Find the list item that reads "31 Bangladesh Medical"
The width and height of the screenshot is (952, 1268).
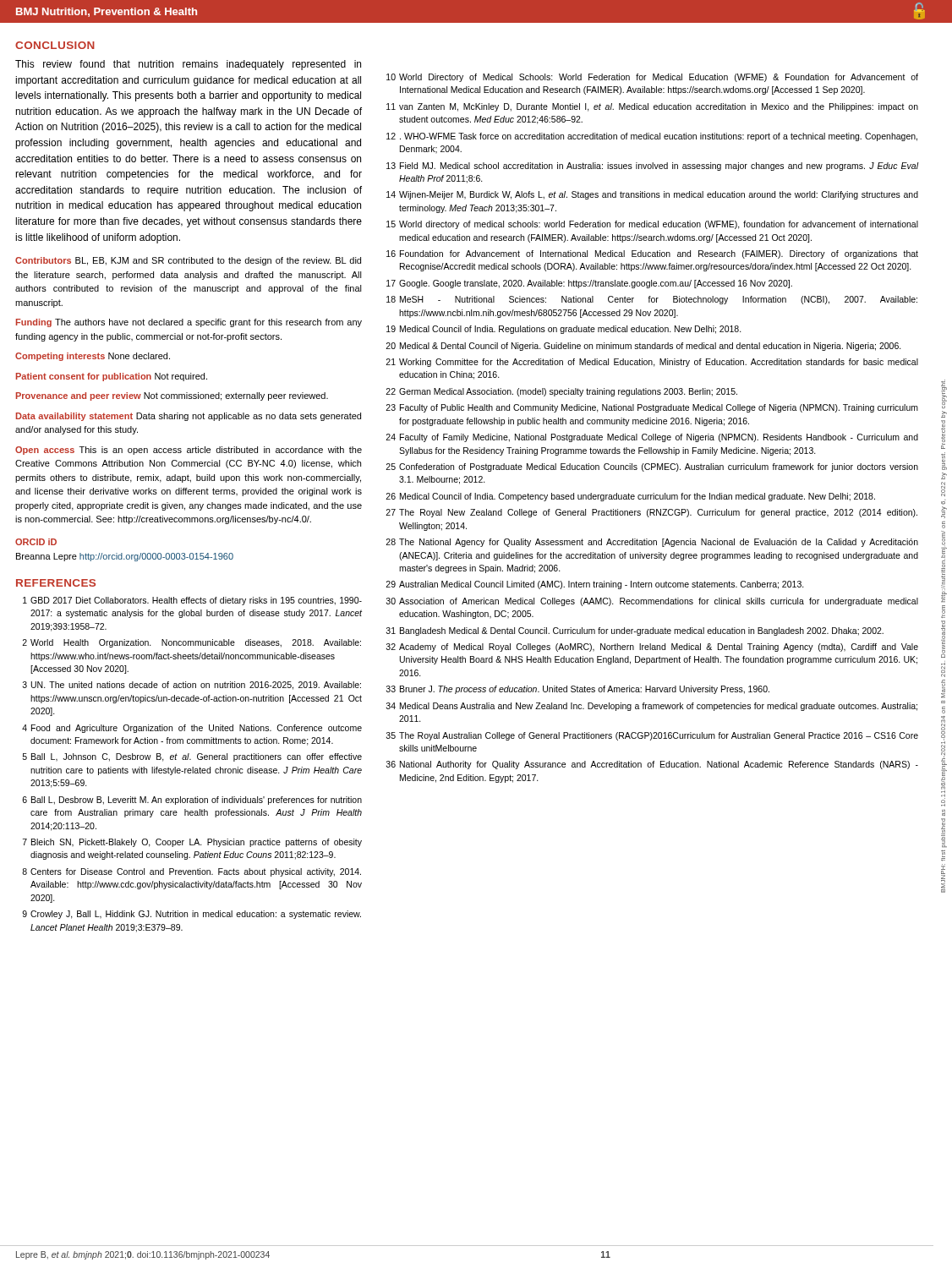(632, 631)
